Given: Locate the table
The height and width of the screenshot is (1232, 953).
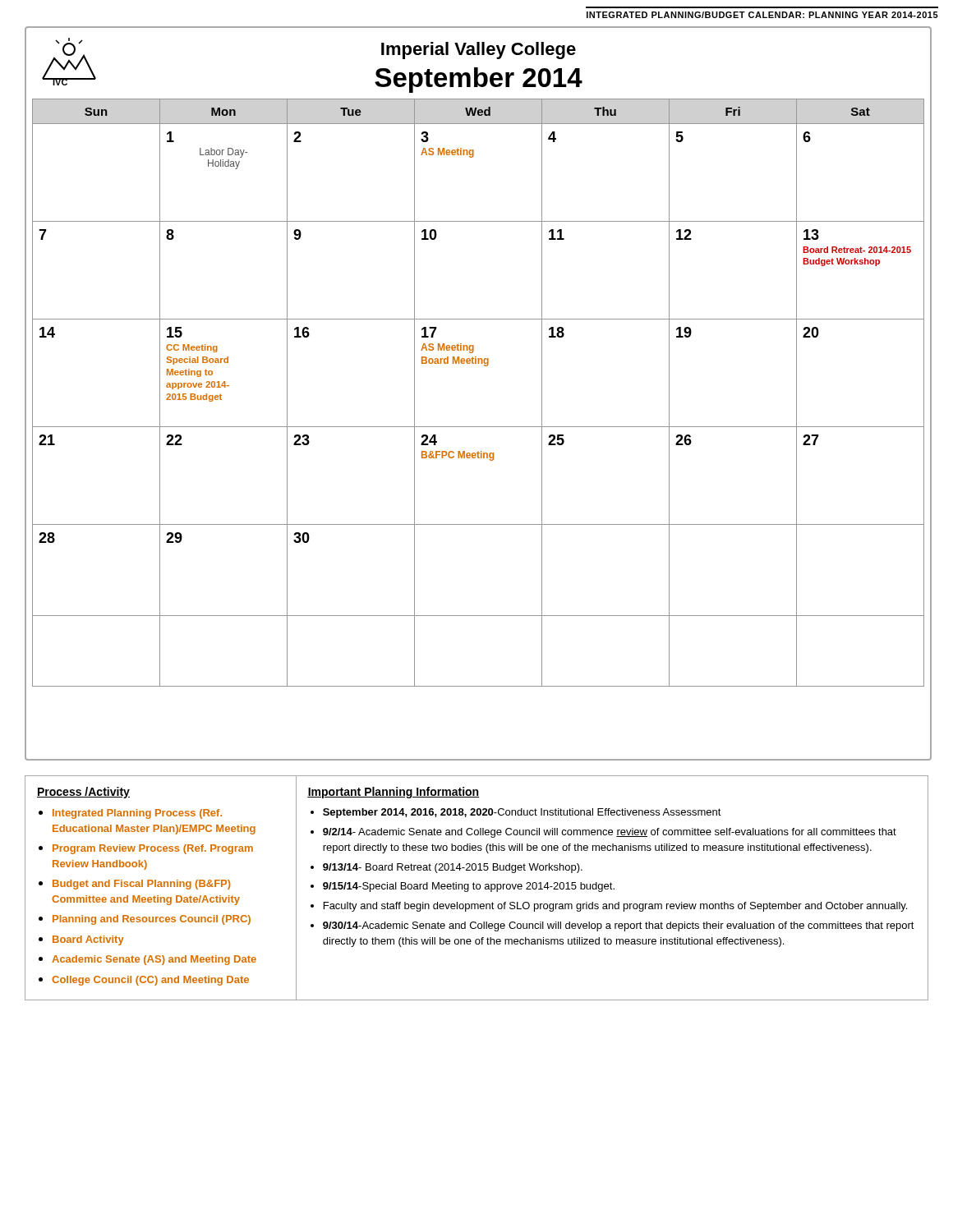Looking at the screenshot, I should coord(478,393).
